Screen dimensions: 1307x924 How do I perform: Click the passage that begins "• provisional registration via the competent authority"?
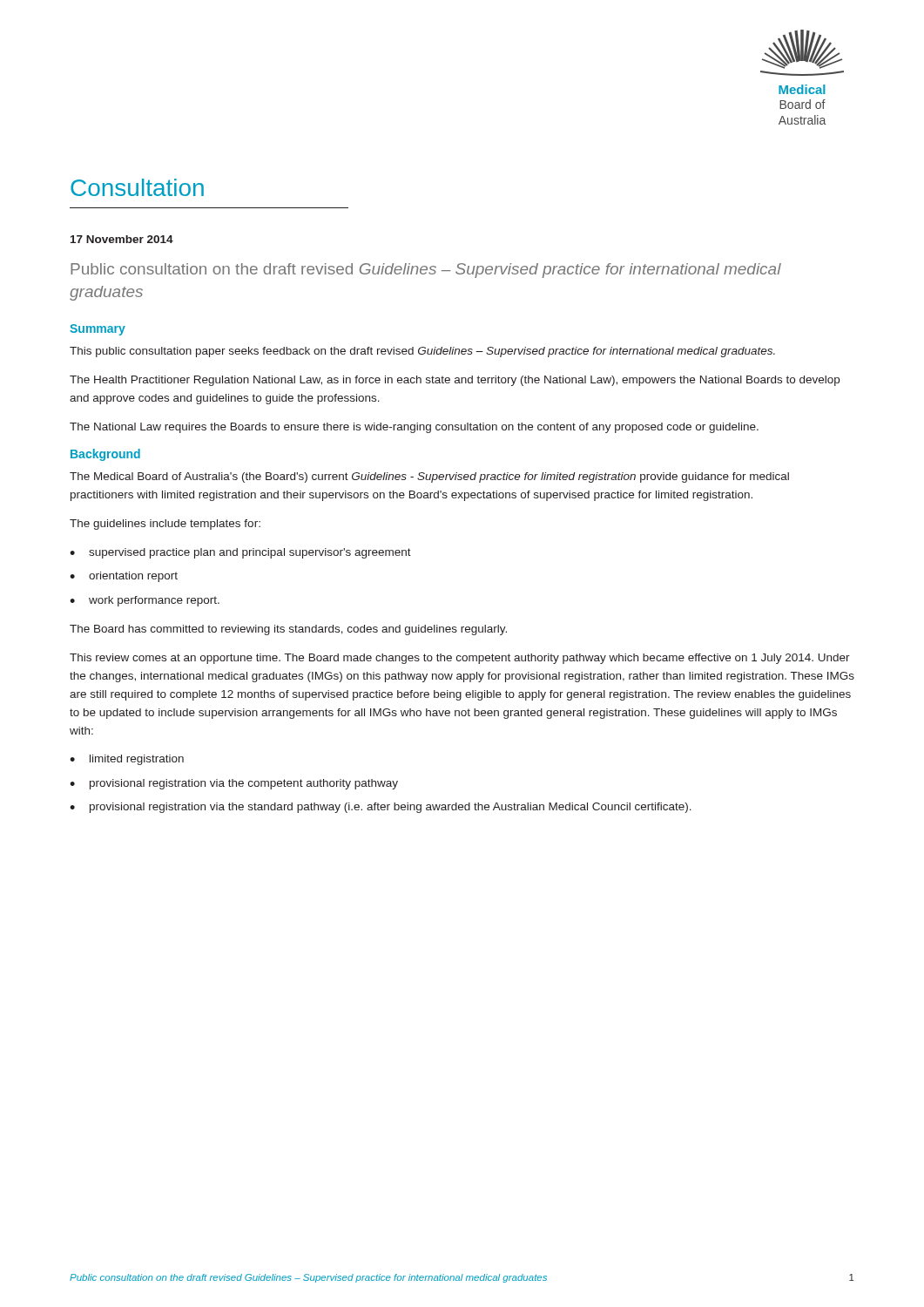point(234,785)
